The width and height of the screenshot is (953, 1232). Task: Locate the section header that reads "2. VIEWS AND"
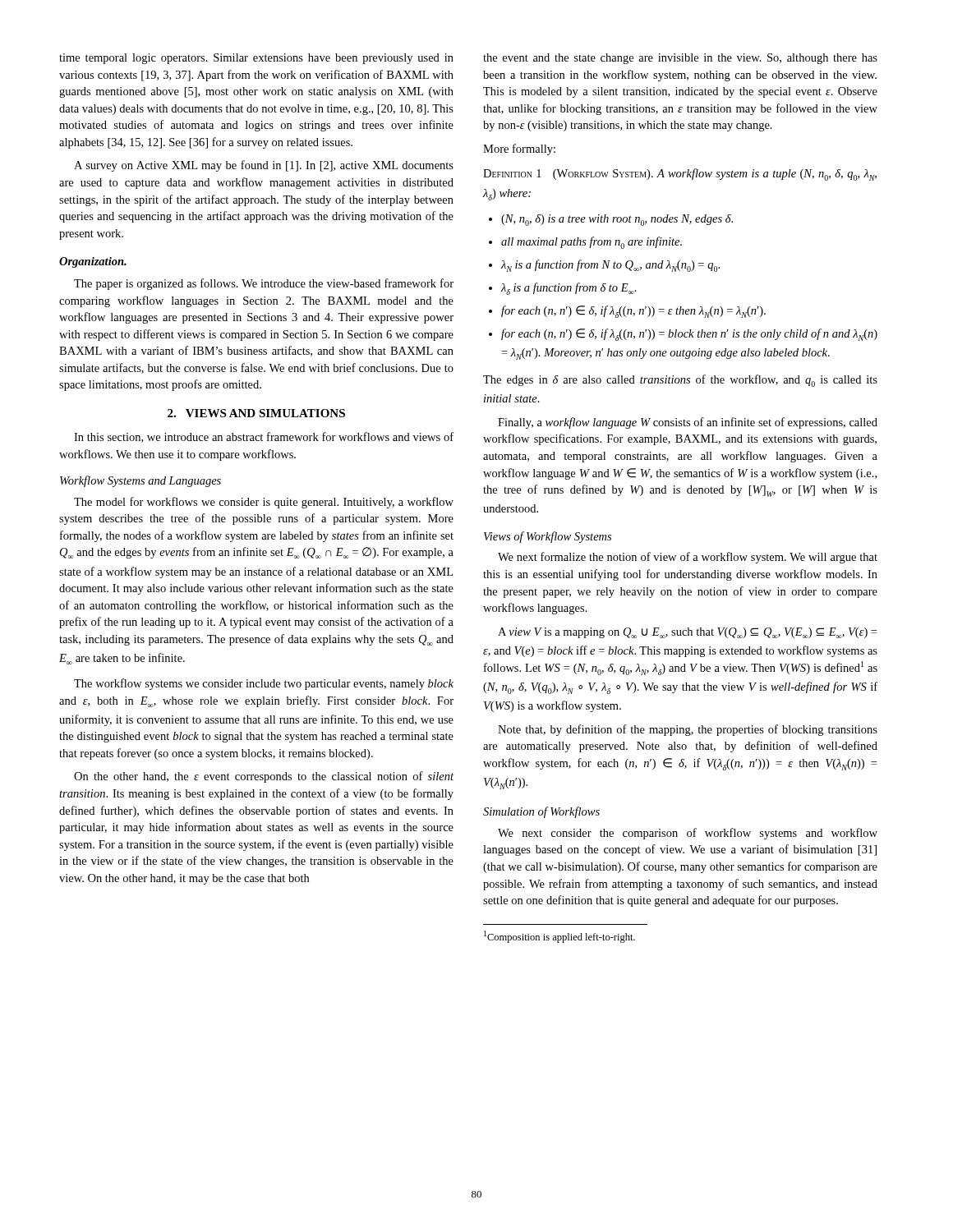click(256, 413)
